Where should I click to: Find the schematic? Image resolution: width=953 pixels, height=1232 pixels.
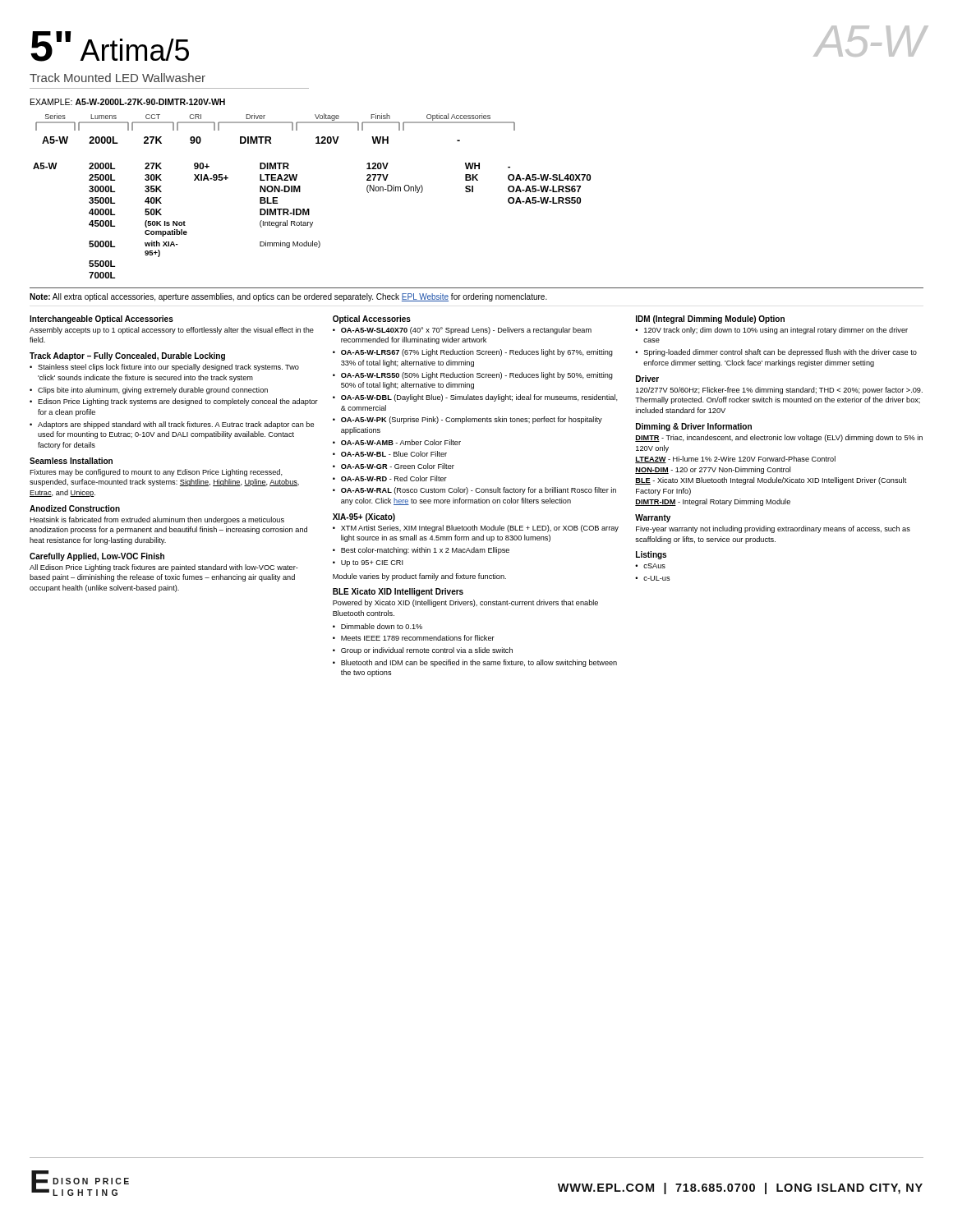point(476,133)
